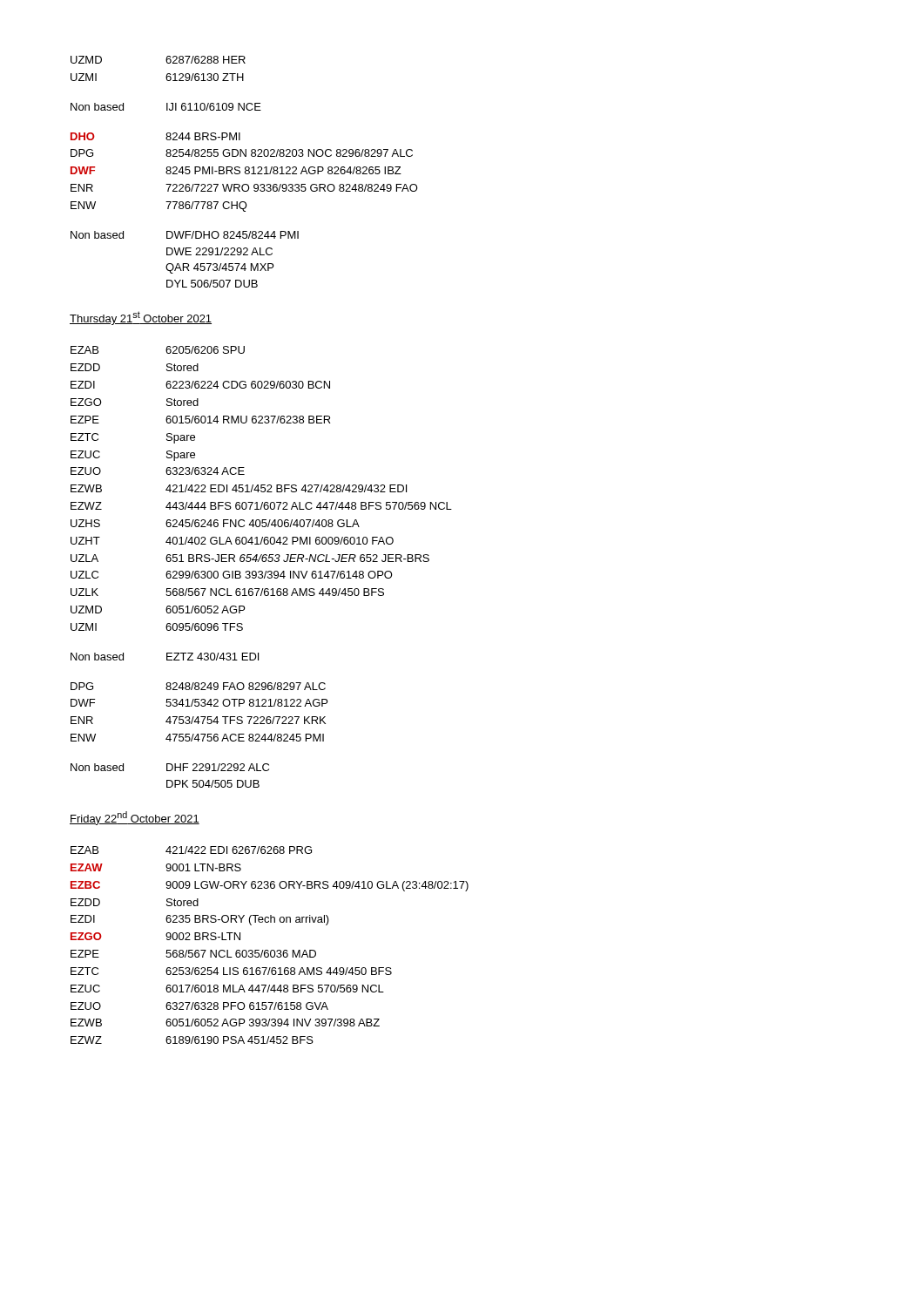Image resolution: width=924 pixels, height=1307 pixels.
Task: Find the list item that reads "EZWB 421/422 EDI 451/452"
Action: 239,488
